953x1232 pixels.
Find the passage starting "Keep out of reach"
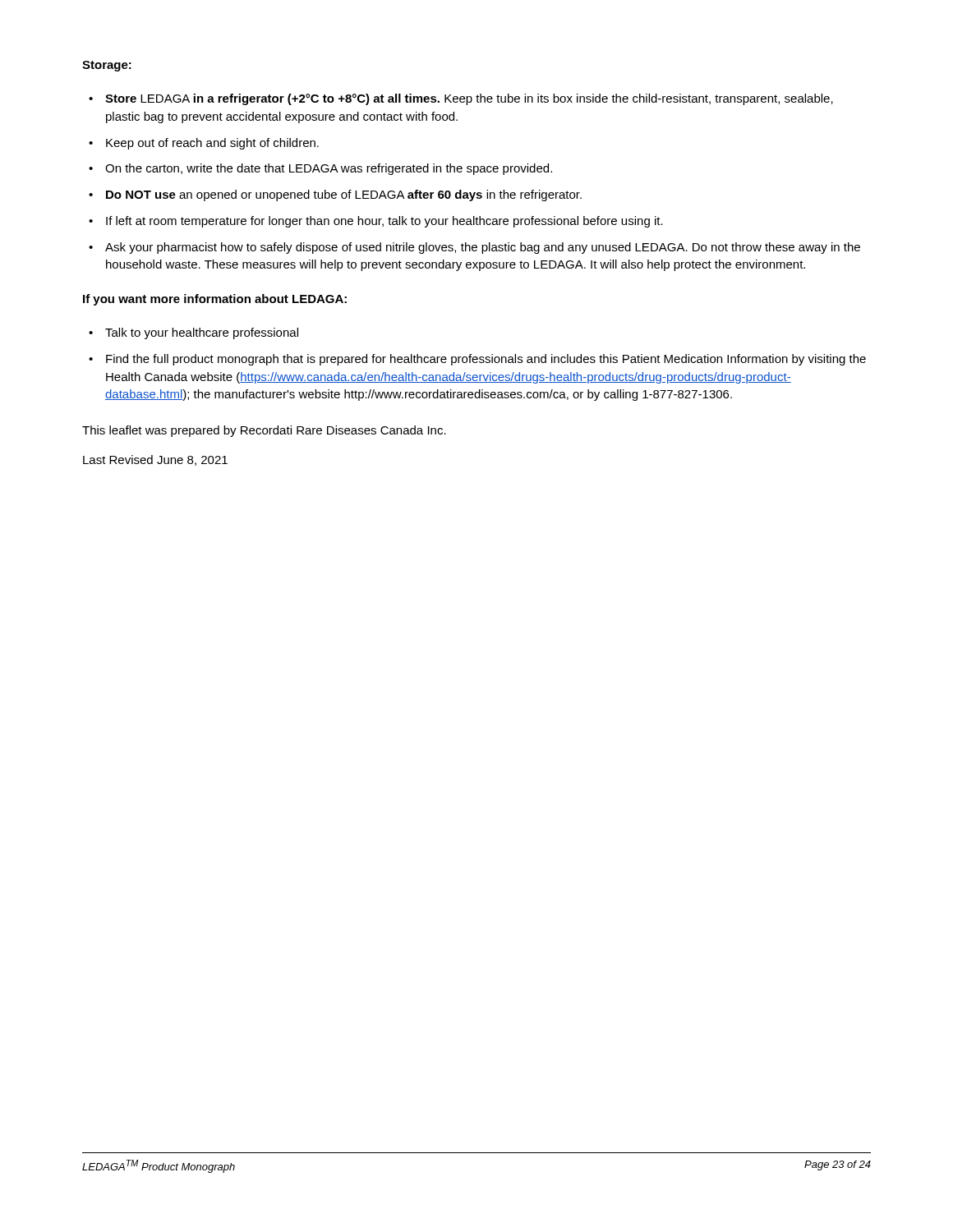click(x=212, y=142)
